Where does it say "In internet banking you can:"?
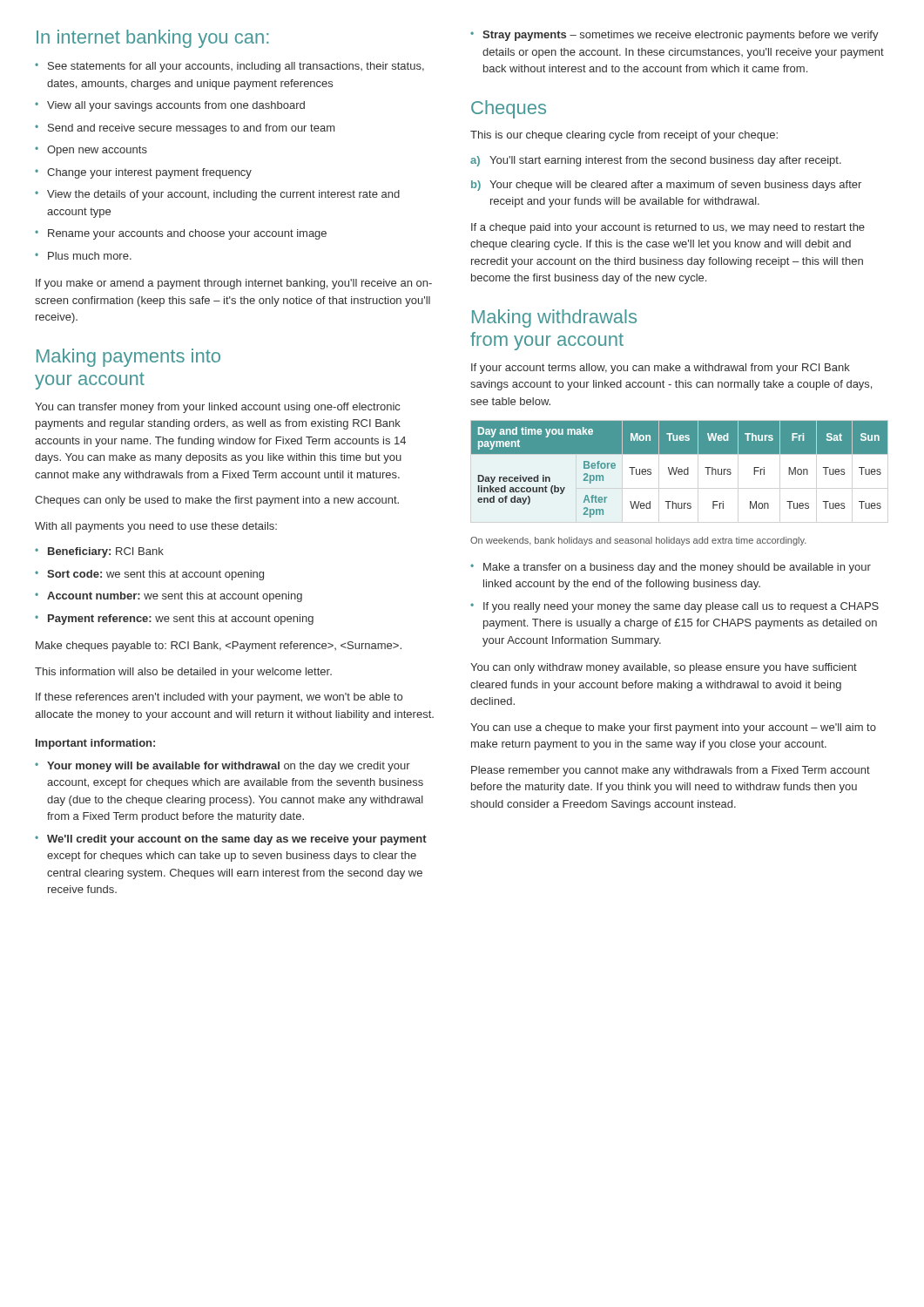Screen dimensions: 1307x924 [x=235, y=38]
